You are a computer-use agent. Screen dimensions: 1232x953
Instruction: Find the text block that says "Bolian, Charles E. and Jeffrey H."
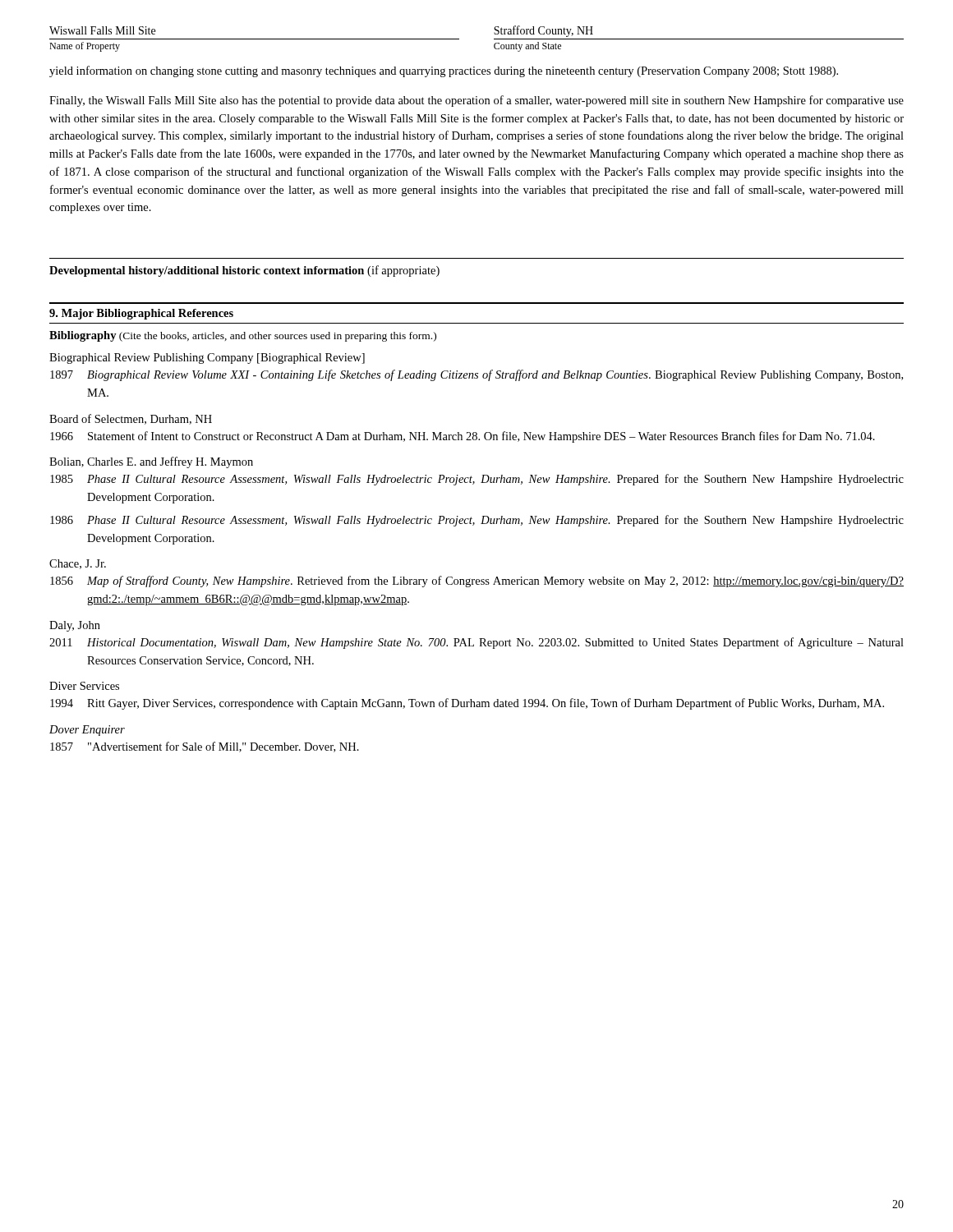point(151,462)
